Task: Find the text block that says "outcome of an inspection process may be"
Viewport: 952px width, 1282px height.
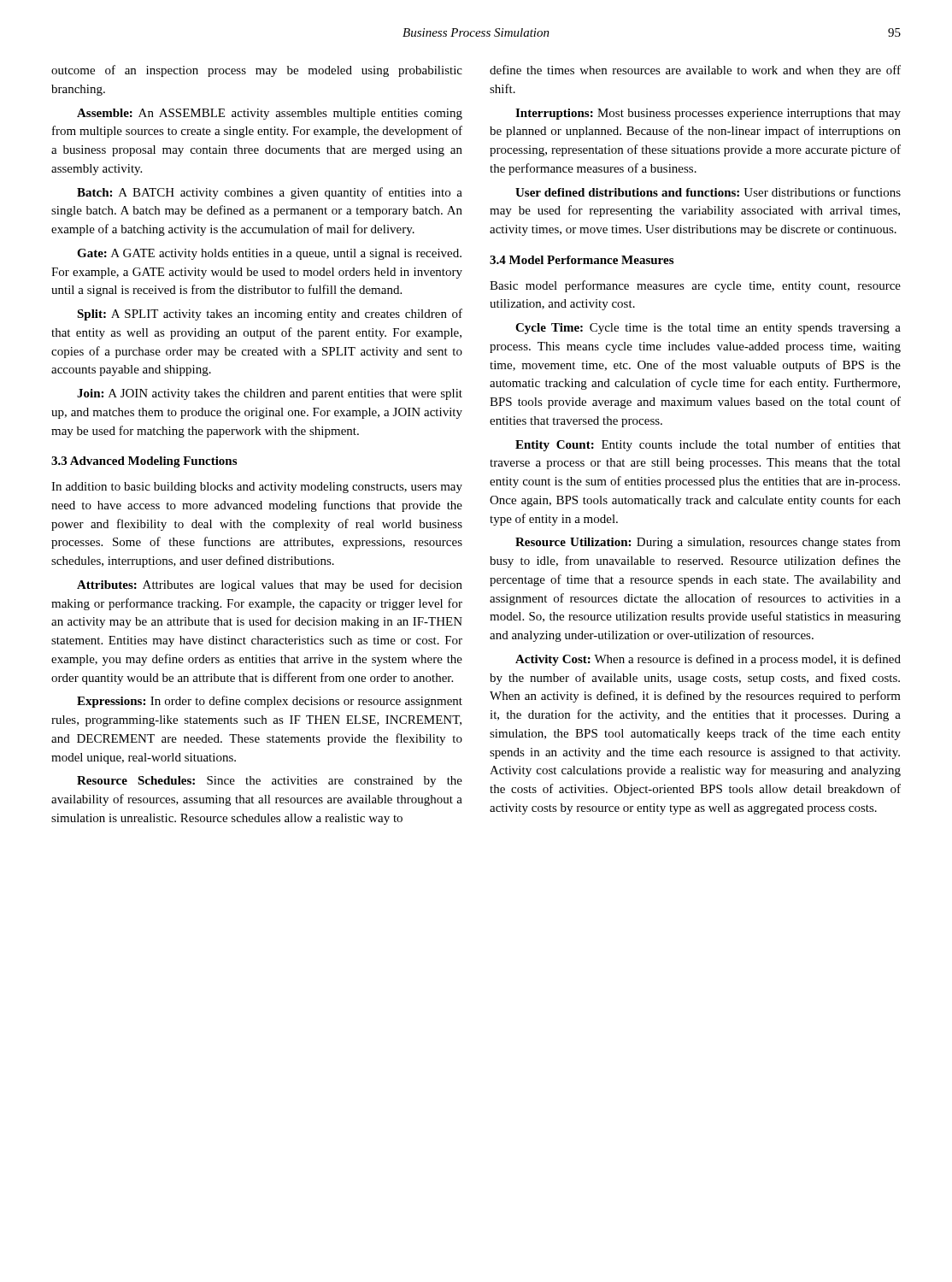Action: [257, 80]
